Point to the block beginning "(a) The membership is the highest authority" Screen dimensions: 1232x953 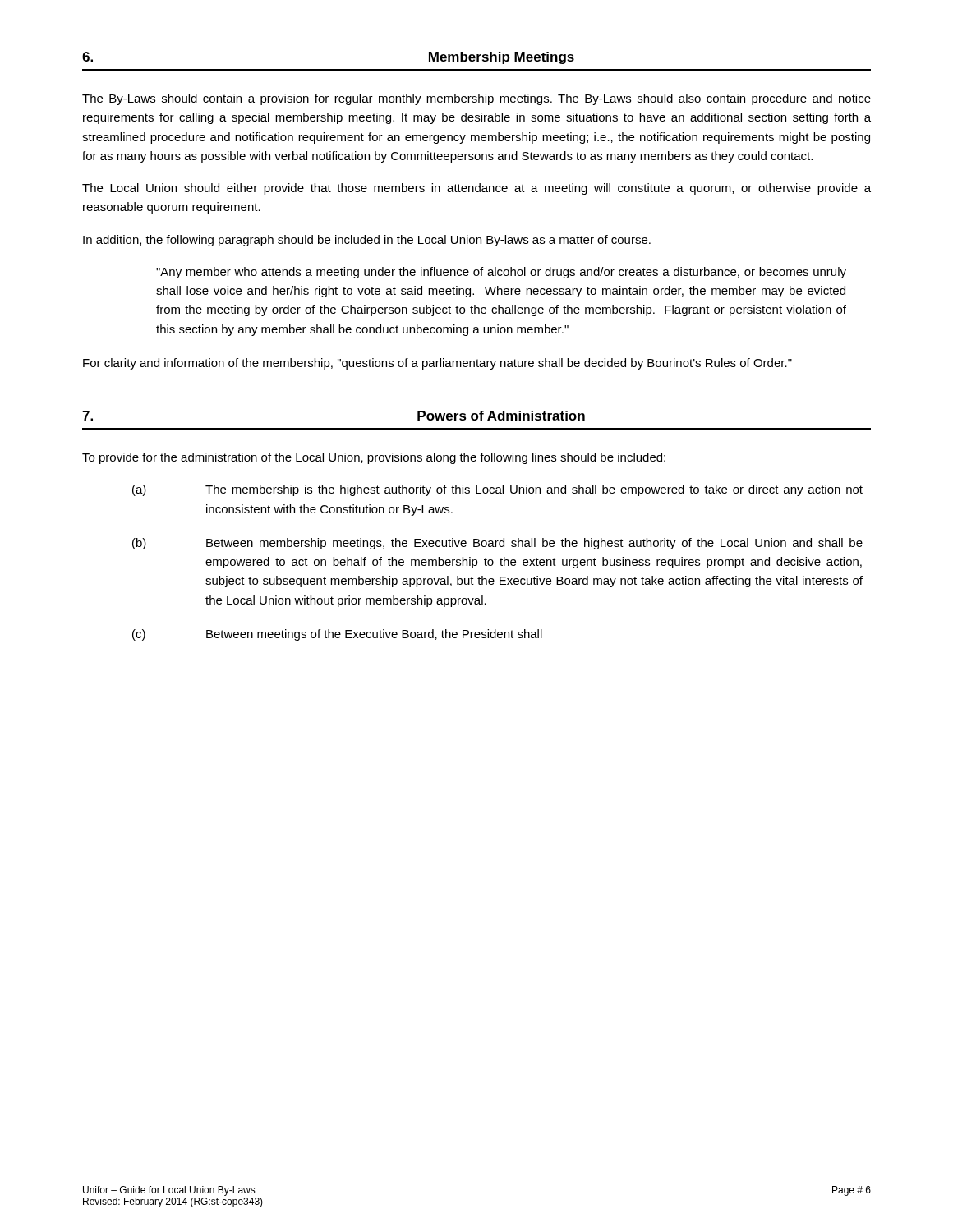pos(476,499)
